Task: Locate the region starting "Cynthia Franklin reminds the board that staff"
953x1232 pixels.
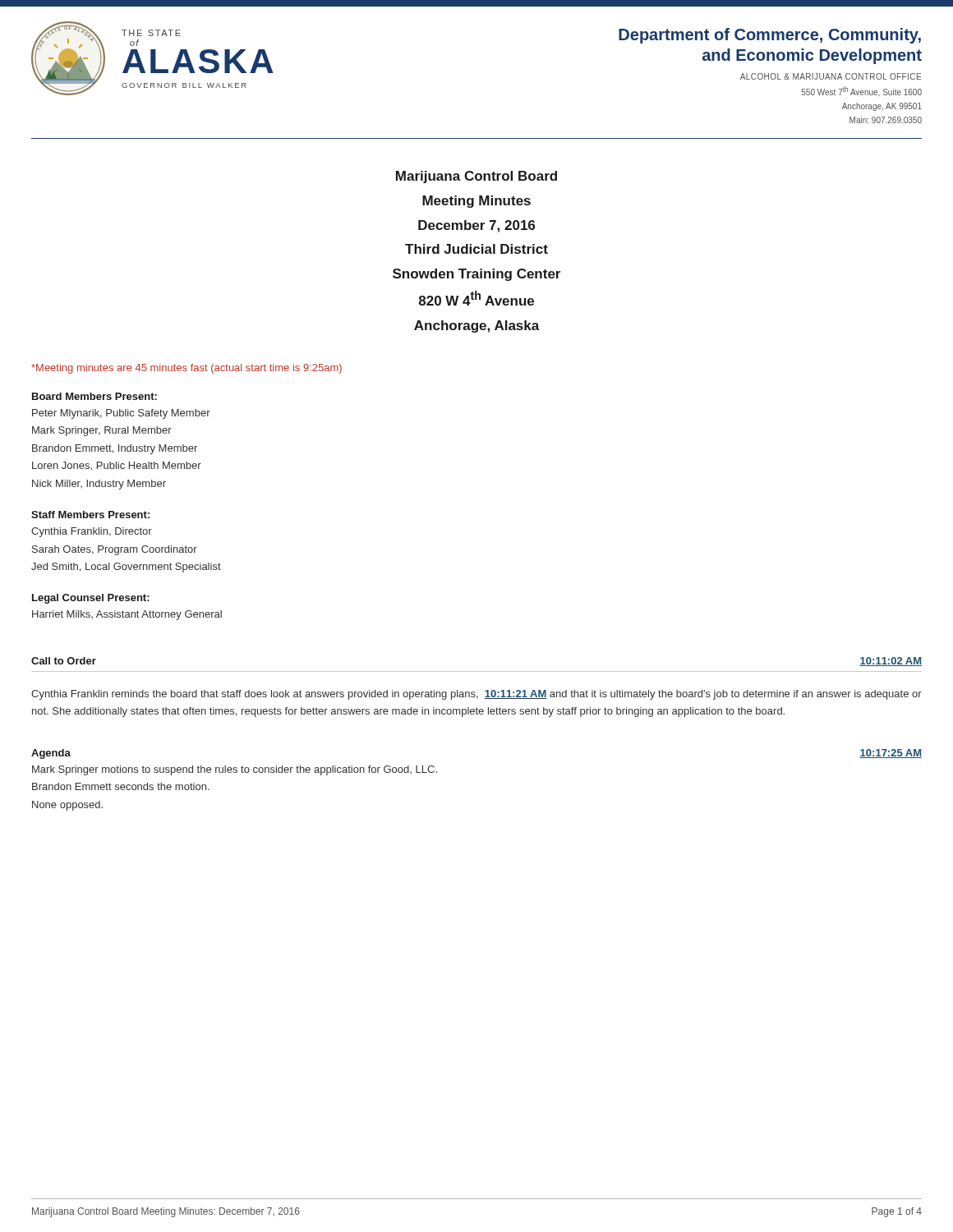Action: click(x=476, y=702)
